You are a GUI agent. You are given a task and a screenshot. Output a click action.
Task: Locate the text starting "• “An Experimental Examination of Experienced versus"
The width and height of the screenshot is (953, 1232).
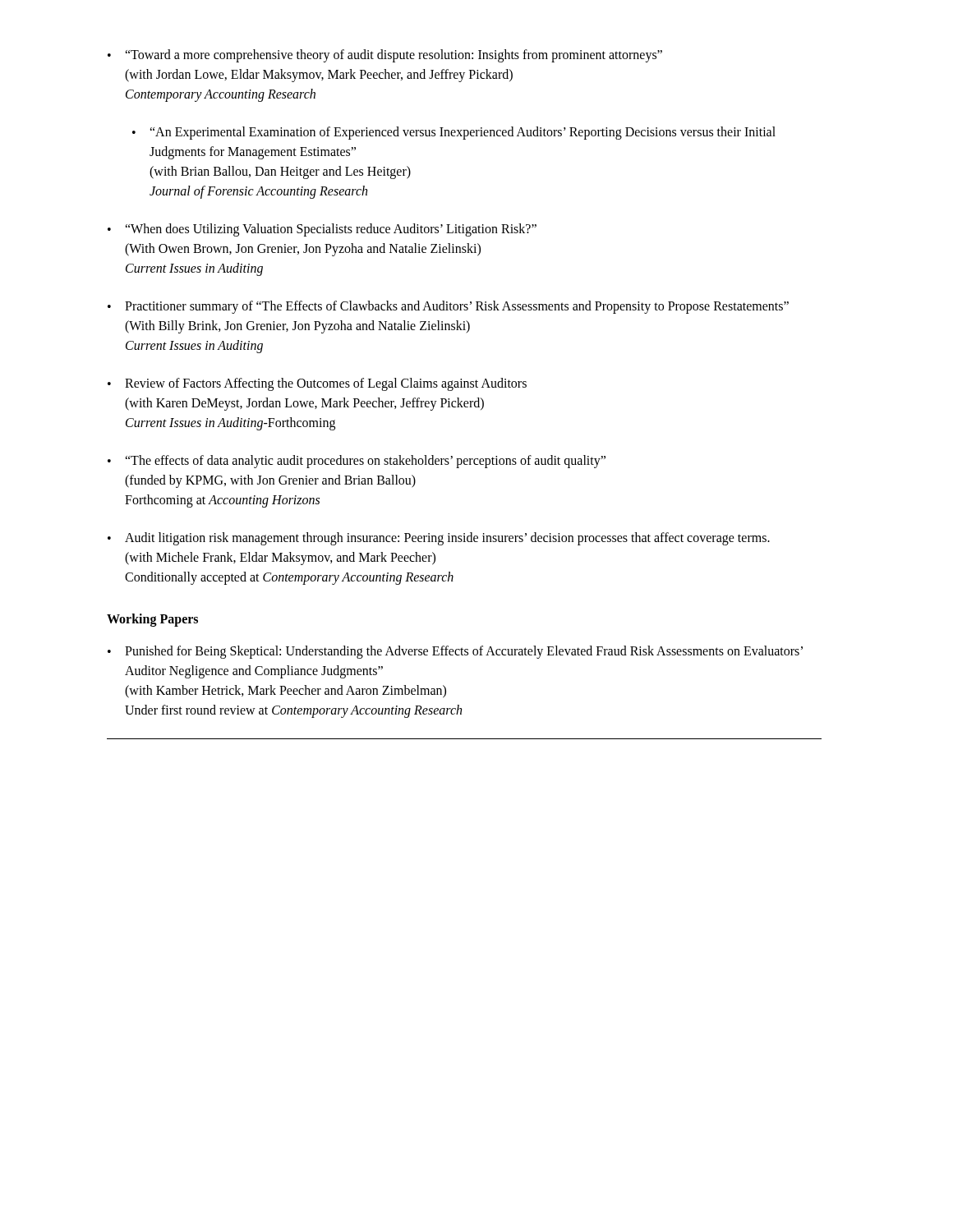(454, 133)
